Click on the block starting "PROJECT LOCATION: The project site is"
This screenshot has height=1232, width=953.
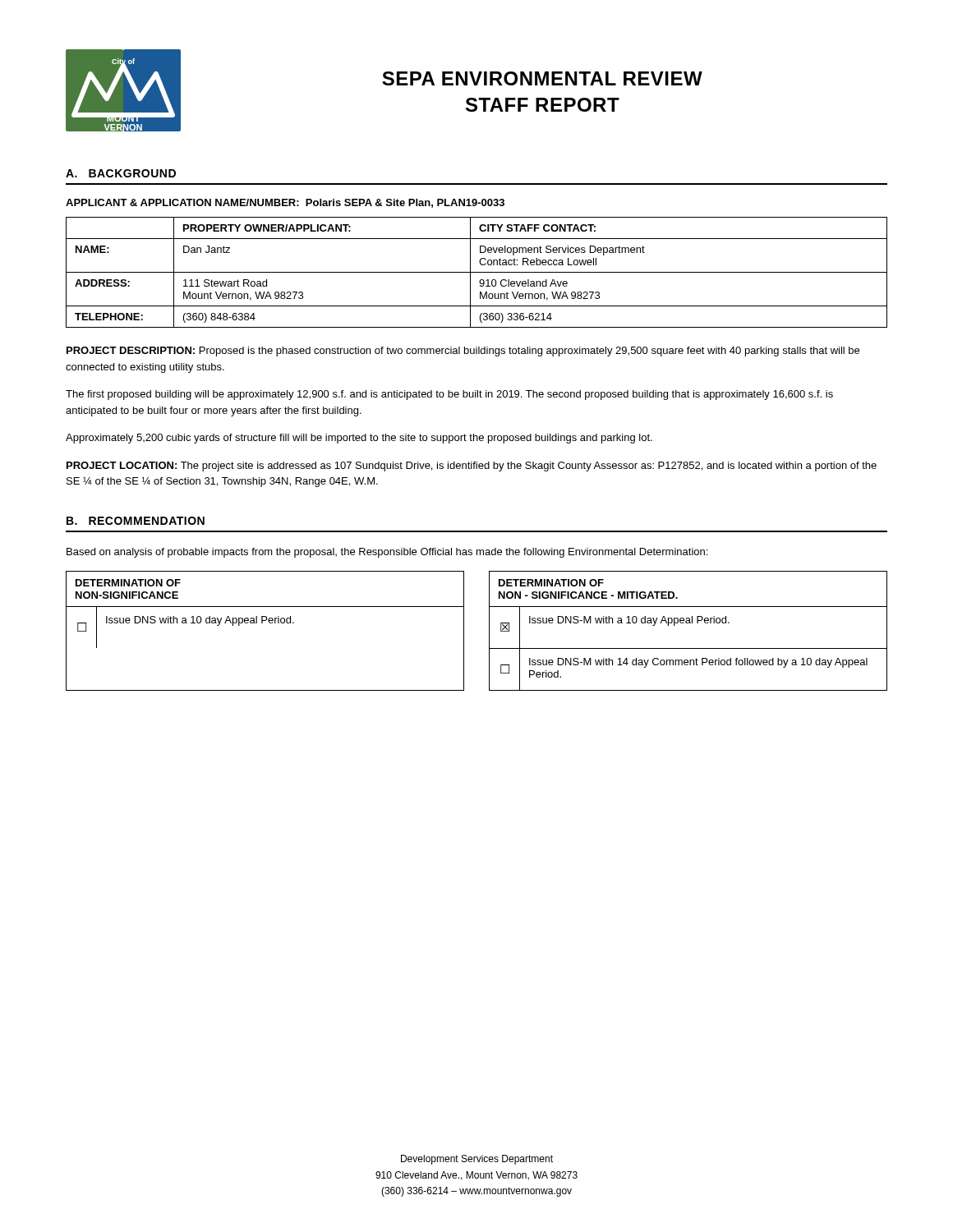click(x=471, y=473)
